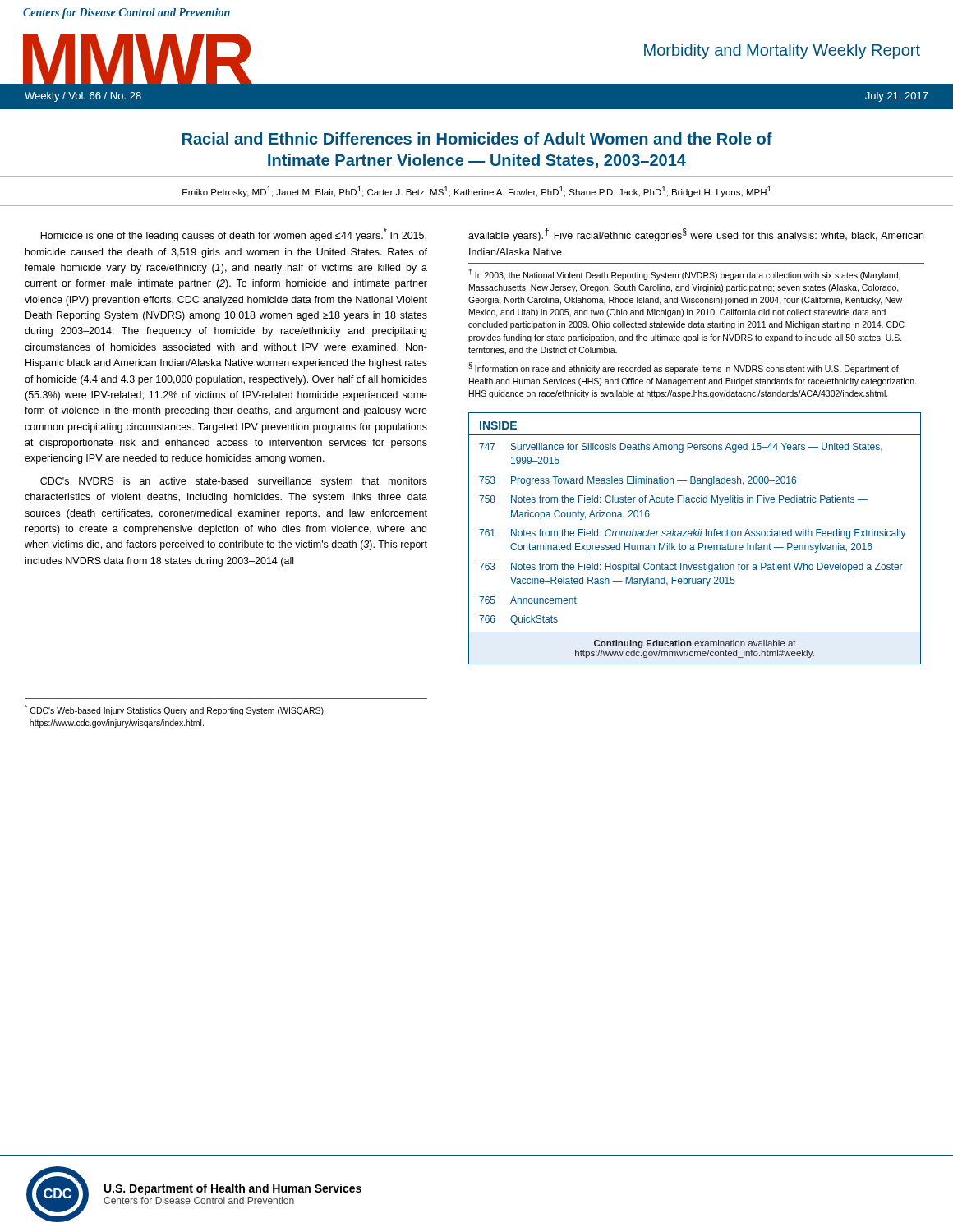The height and width of the screenshot is (1232, 953).
Task: Locate the list item that reads "753 Progress Toward"
Action: (x=695, y=481)
